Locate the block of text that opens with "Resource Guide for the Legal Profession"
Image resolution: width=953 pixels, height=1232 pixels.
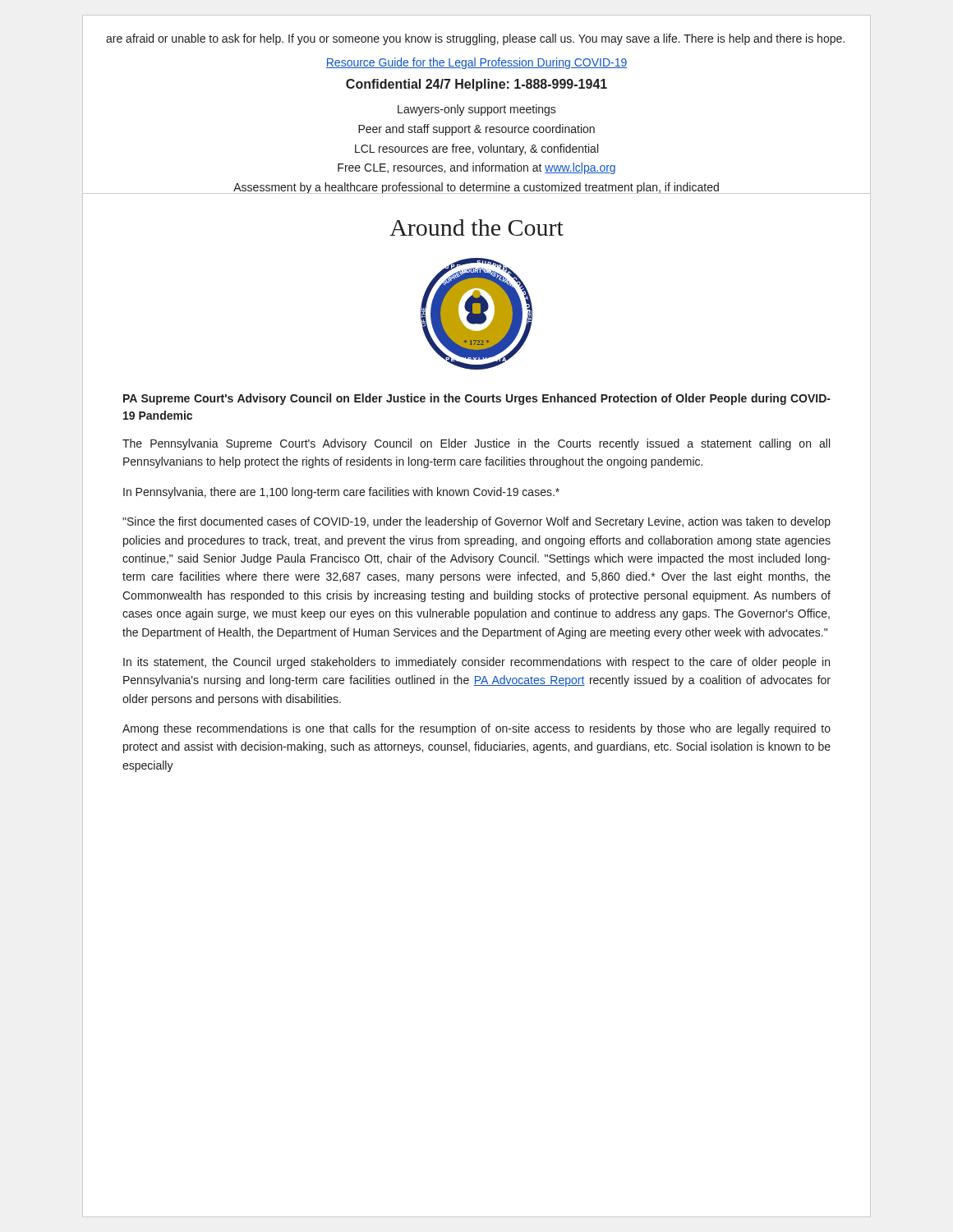(476, 62)
